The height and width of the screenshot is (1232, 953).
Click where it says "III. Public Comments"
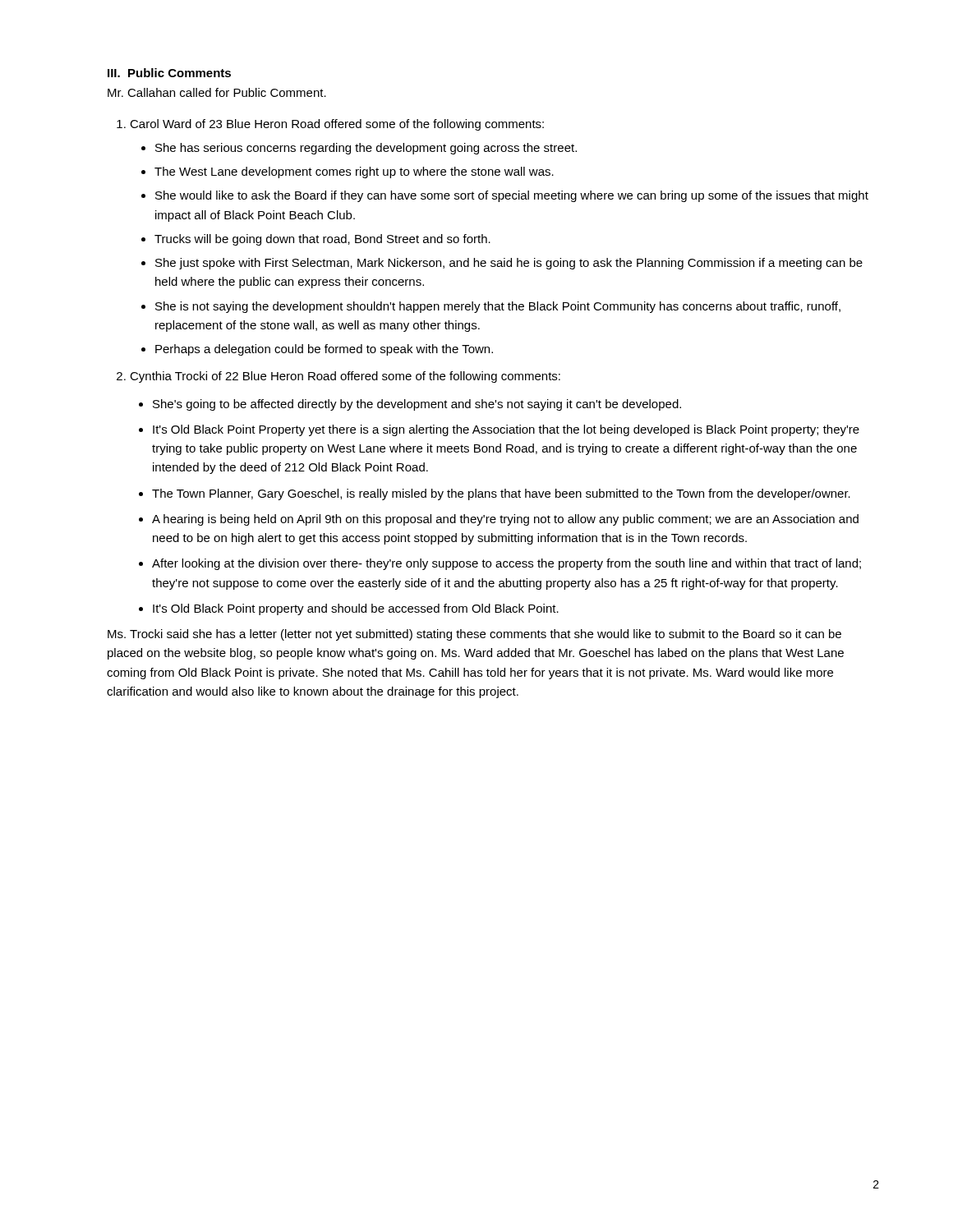tap(169, 73)
